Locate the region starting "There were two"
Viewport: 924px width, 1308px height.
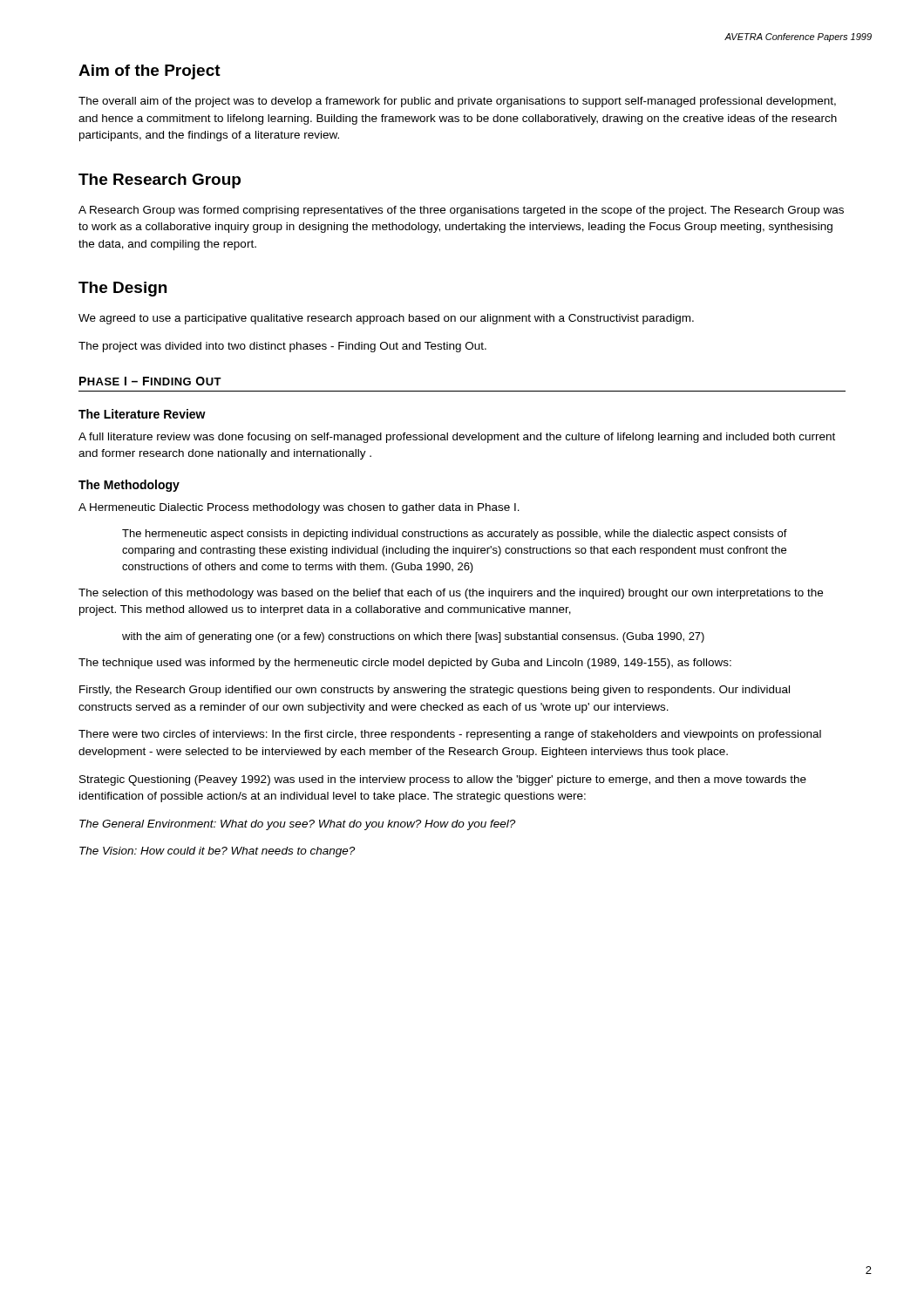[450, 743]
